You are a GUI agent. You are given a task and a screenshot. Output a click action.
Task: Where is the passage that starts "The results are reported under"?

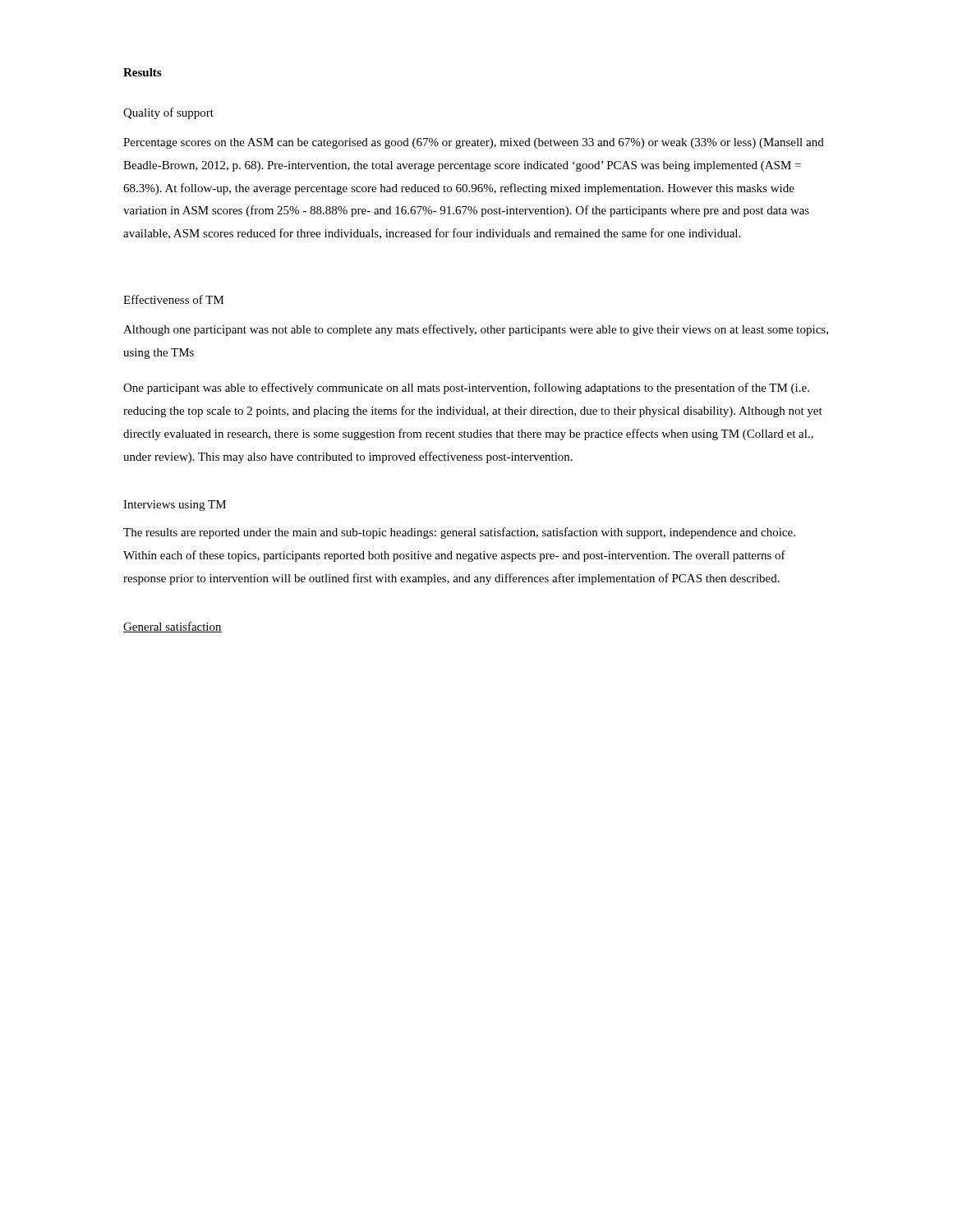pos(460,555)
